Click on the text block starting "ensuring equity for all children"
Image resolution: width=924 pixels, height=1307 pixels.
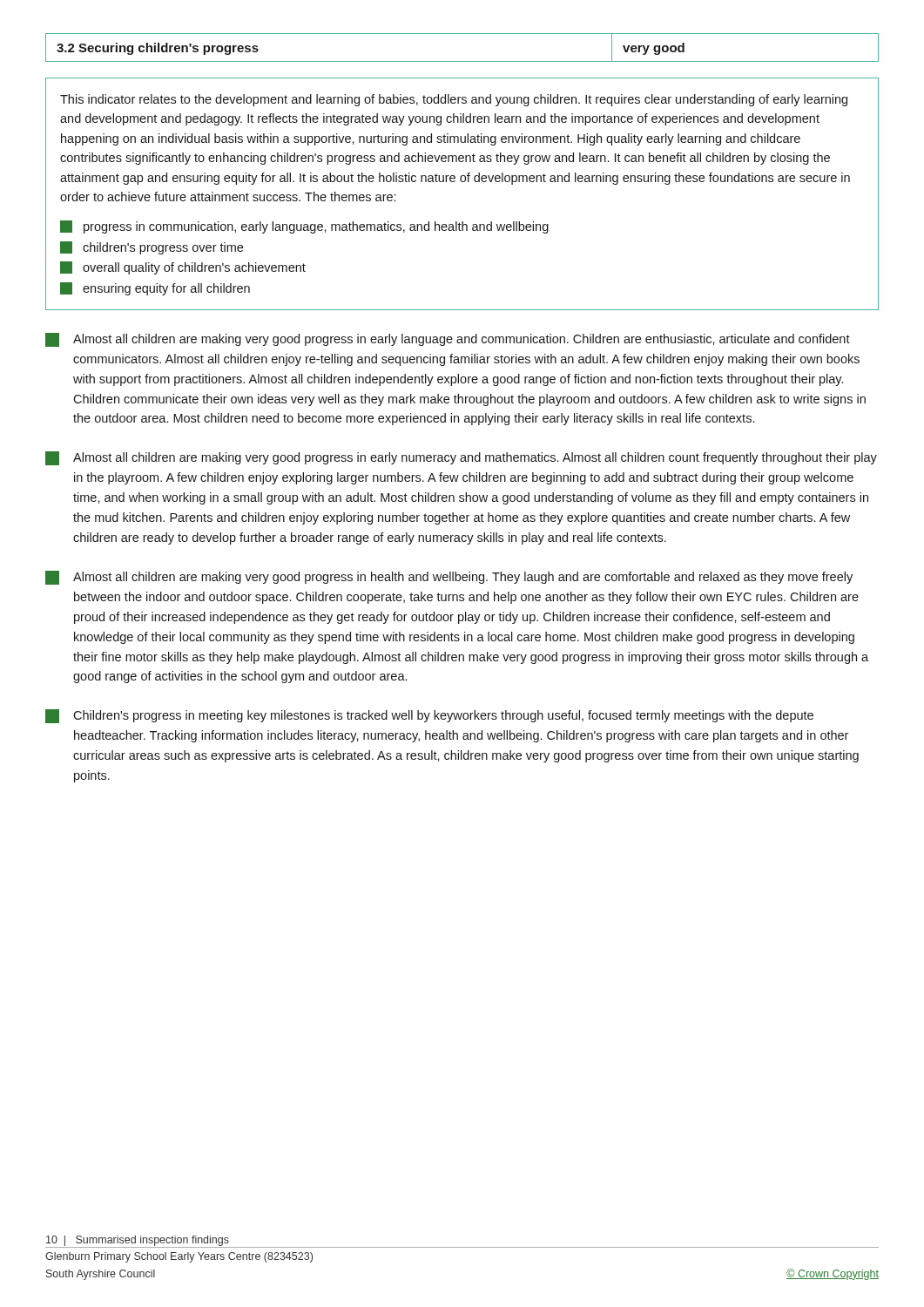[155, 289]
